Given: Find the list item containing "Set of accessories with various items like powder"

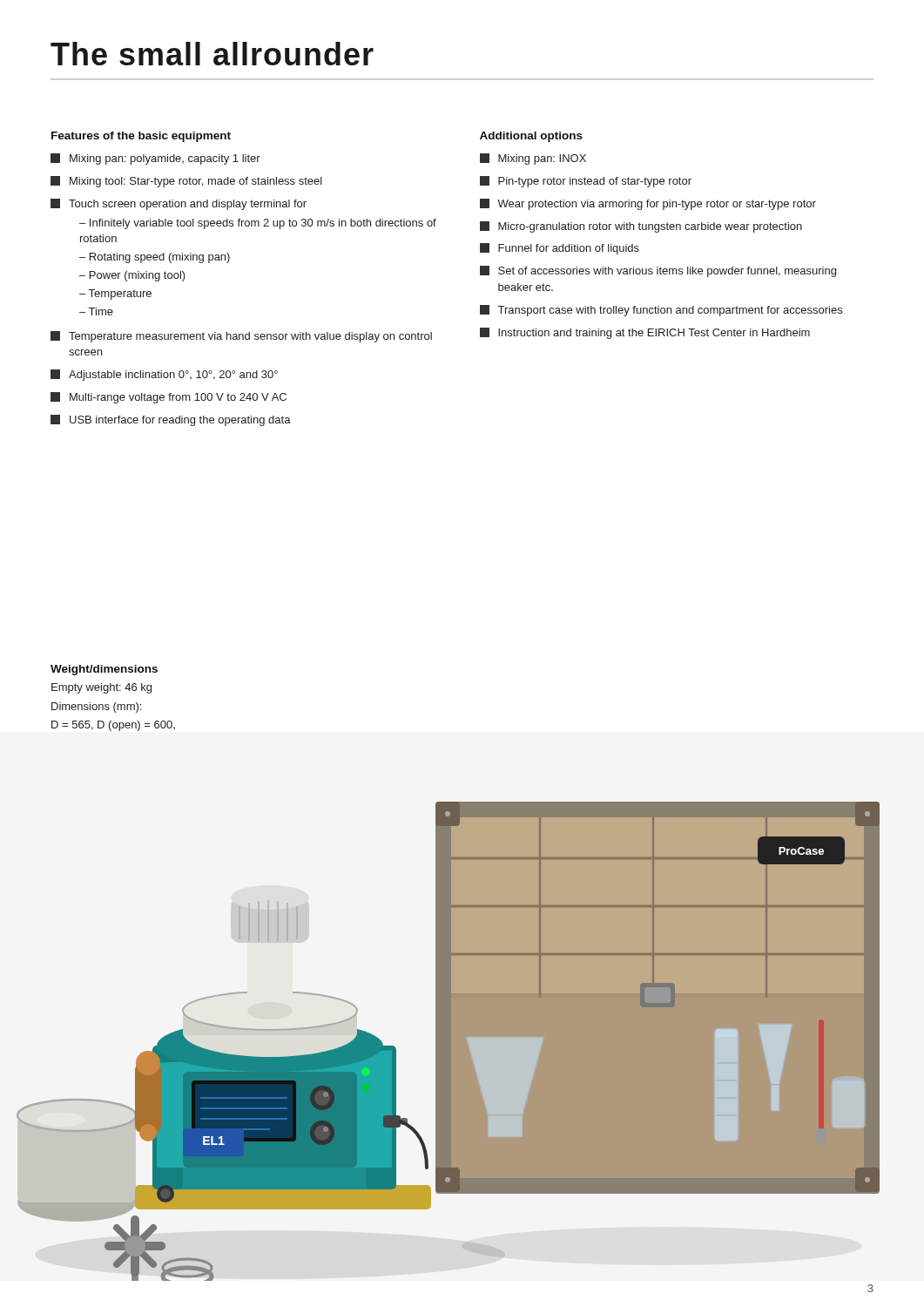Looking at the screenshot, I should (x=676, y=280).
